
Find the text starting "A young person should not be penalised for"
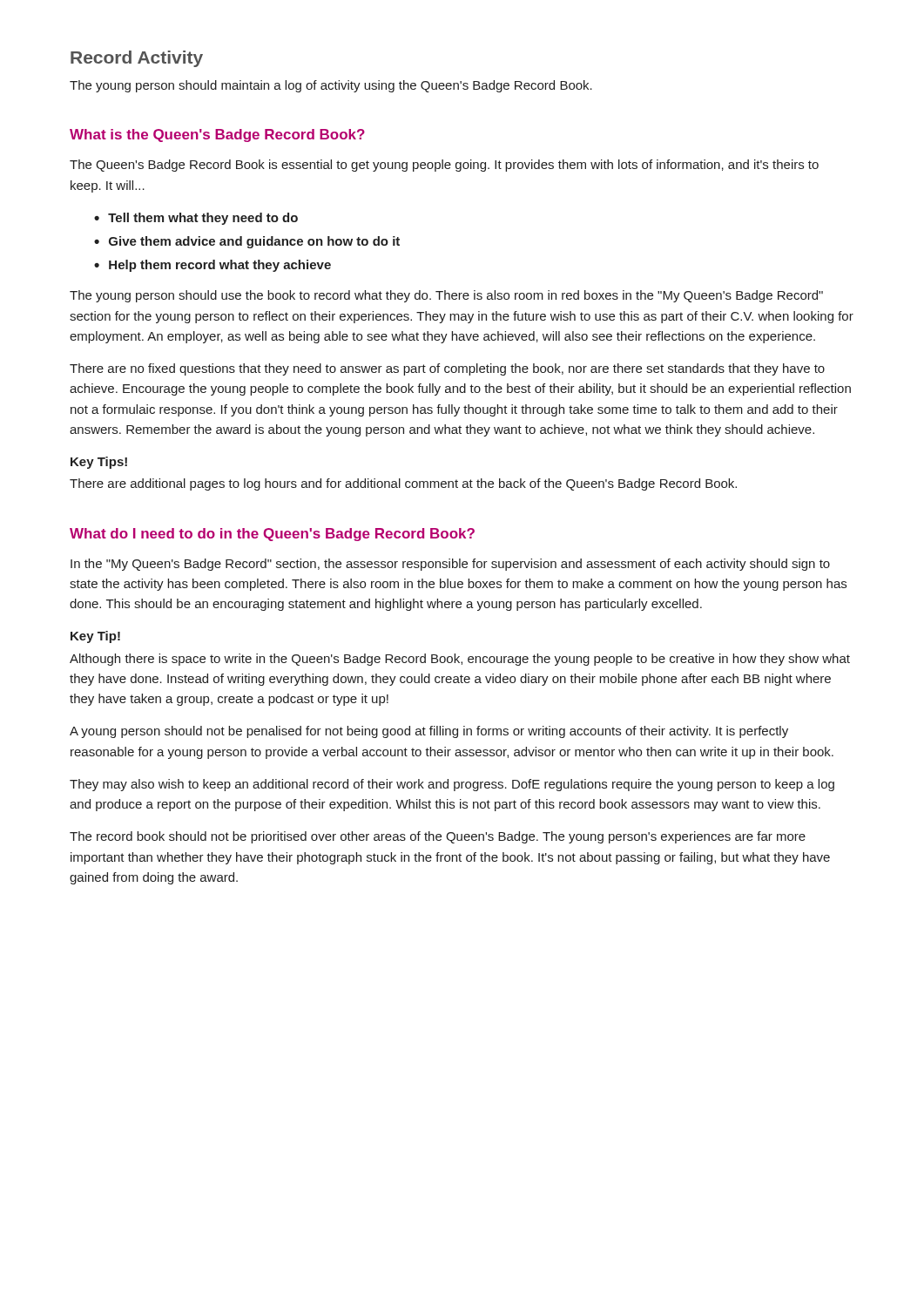(x=452, y=741)
